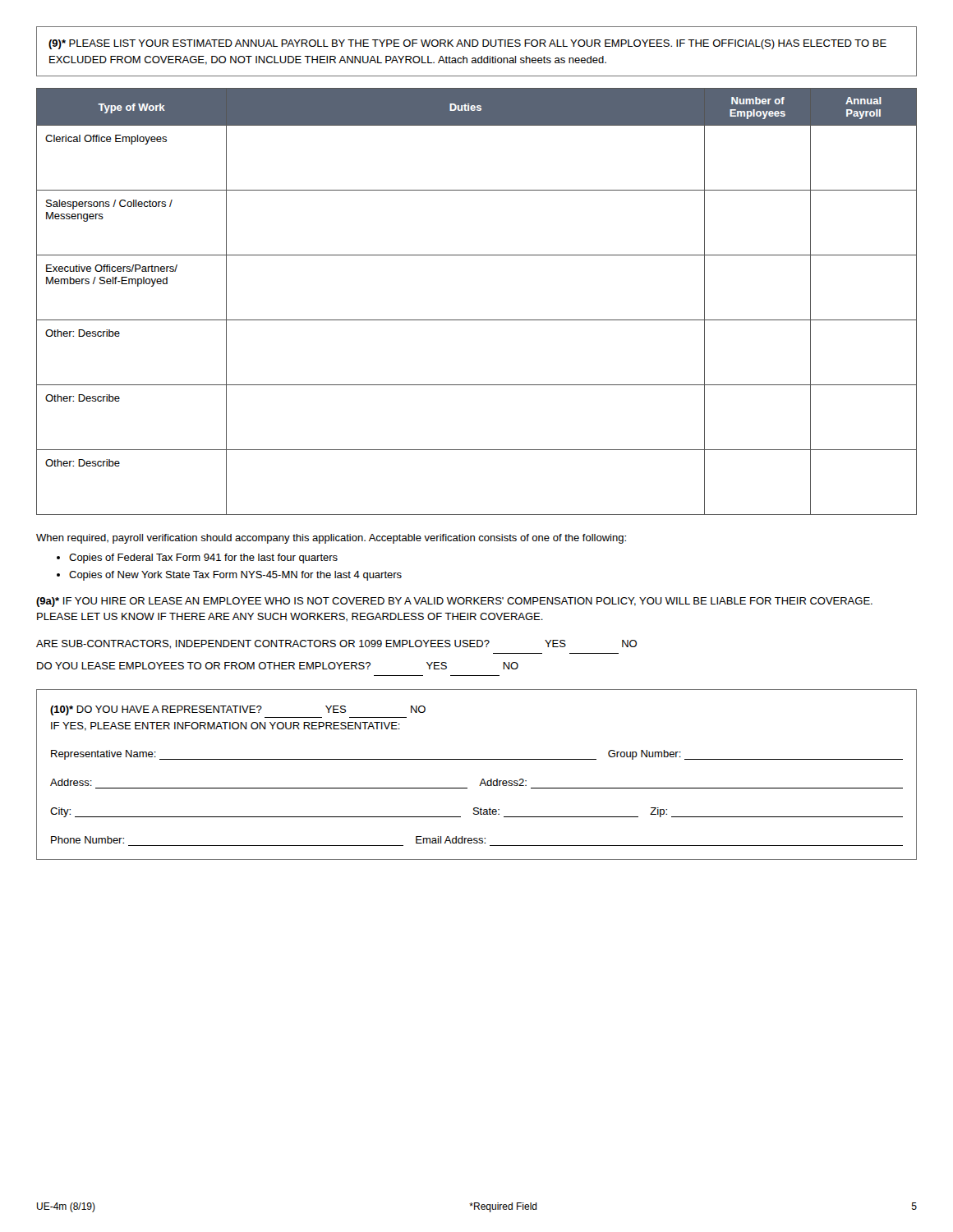Locate the text block with the text "DO YOU LEASE EMPLOYEES TO OR FROM OTHER"
This screenshot has height=1232, width=953.
pyautogui.click(x=277, y=666)
